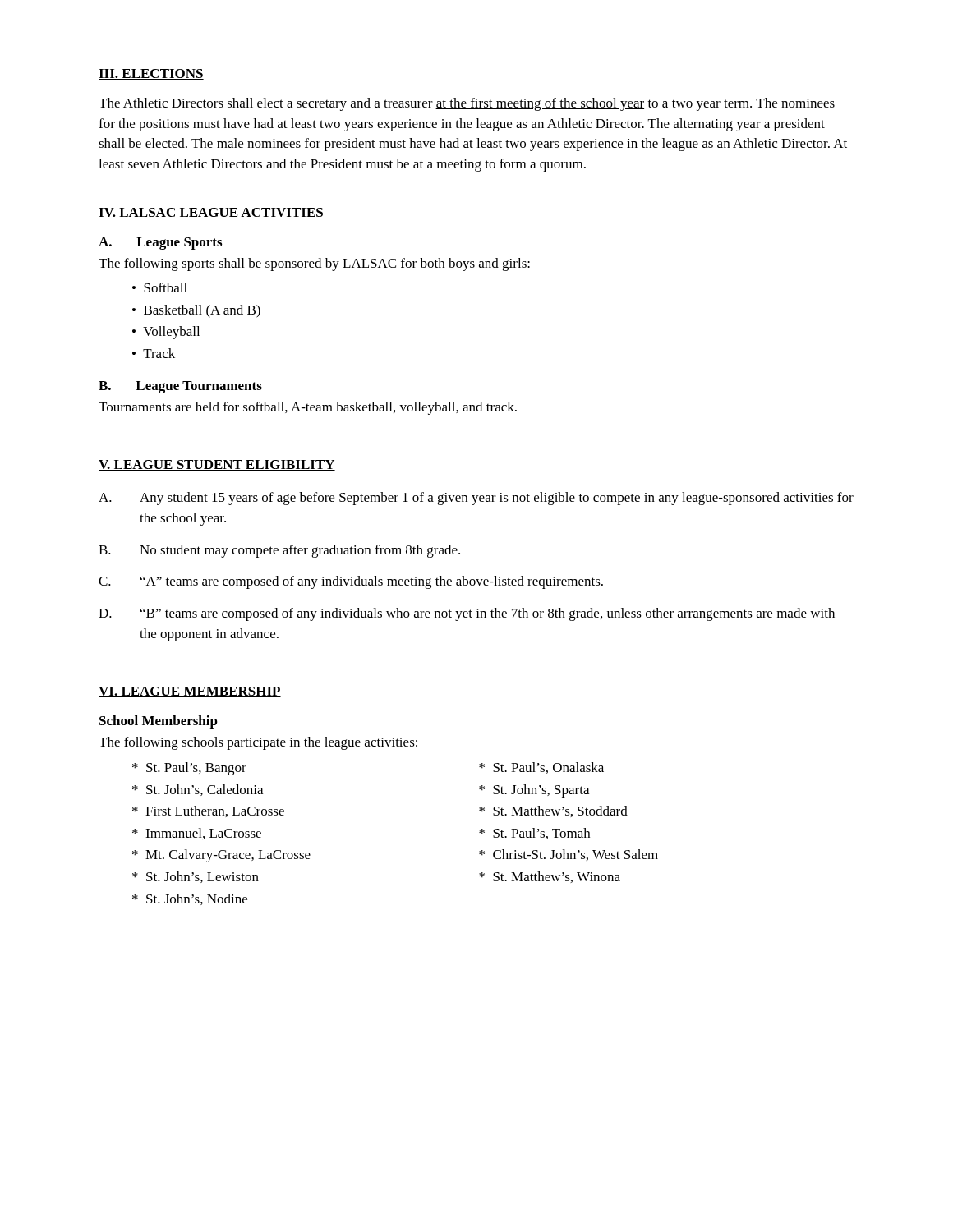Viewport: 953px width, 1232px height.
Task: Click where it says "* St. John’s, Lewiston"
Action: click(x=195, y=877)
